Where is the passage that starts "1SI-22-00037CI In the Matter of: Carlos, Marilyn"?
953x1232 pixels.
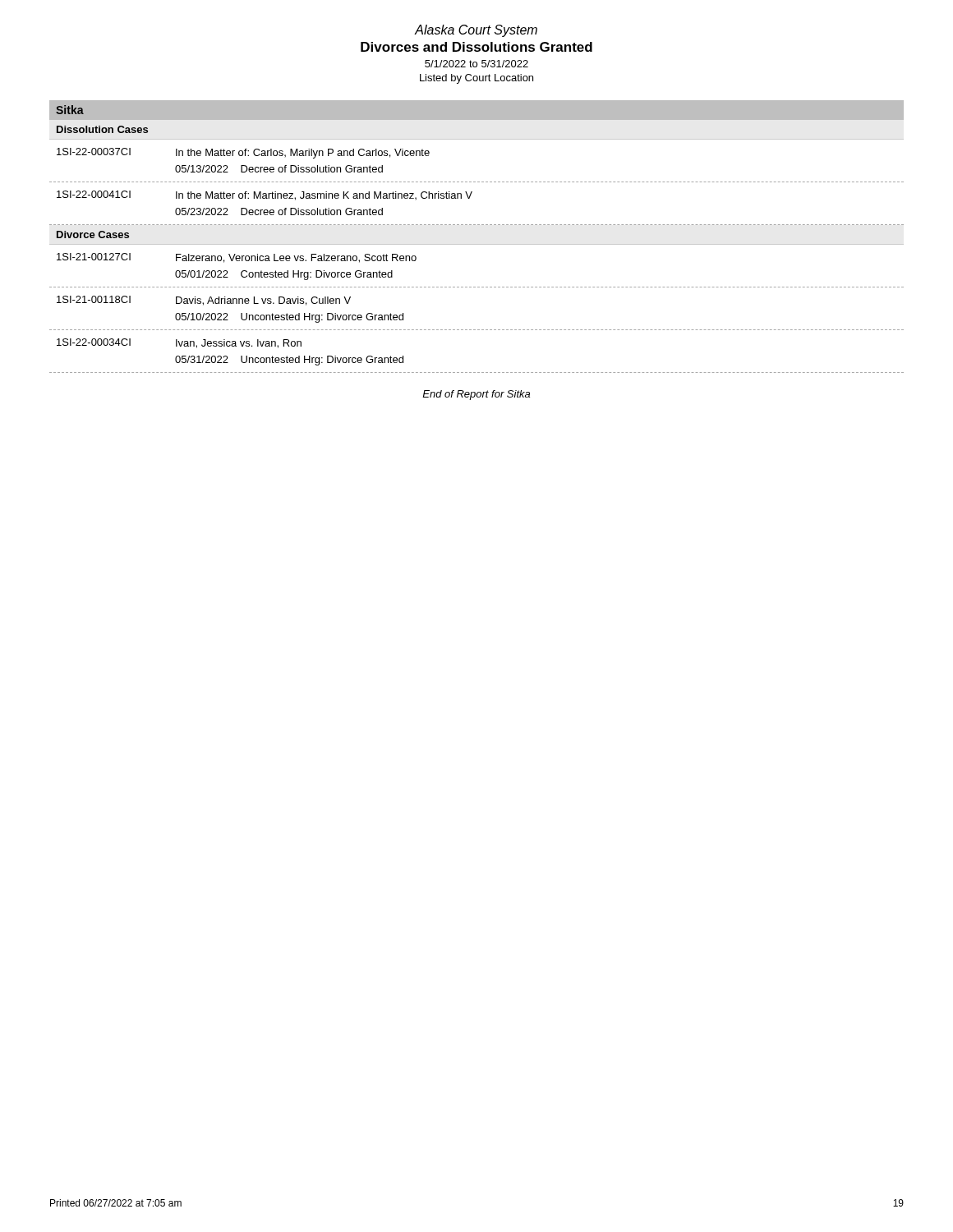[243, 153]
